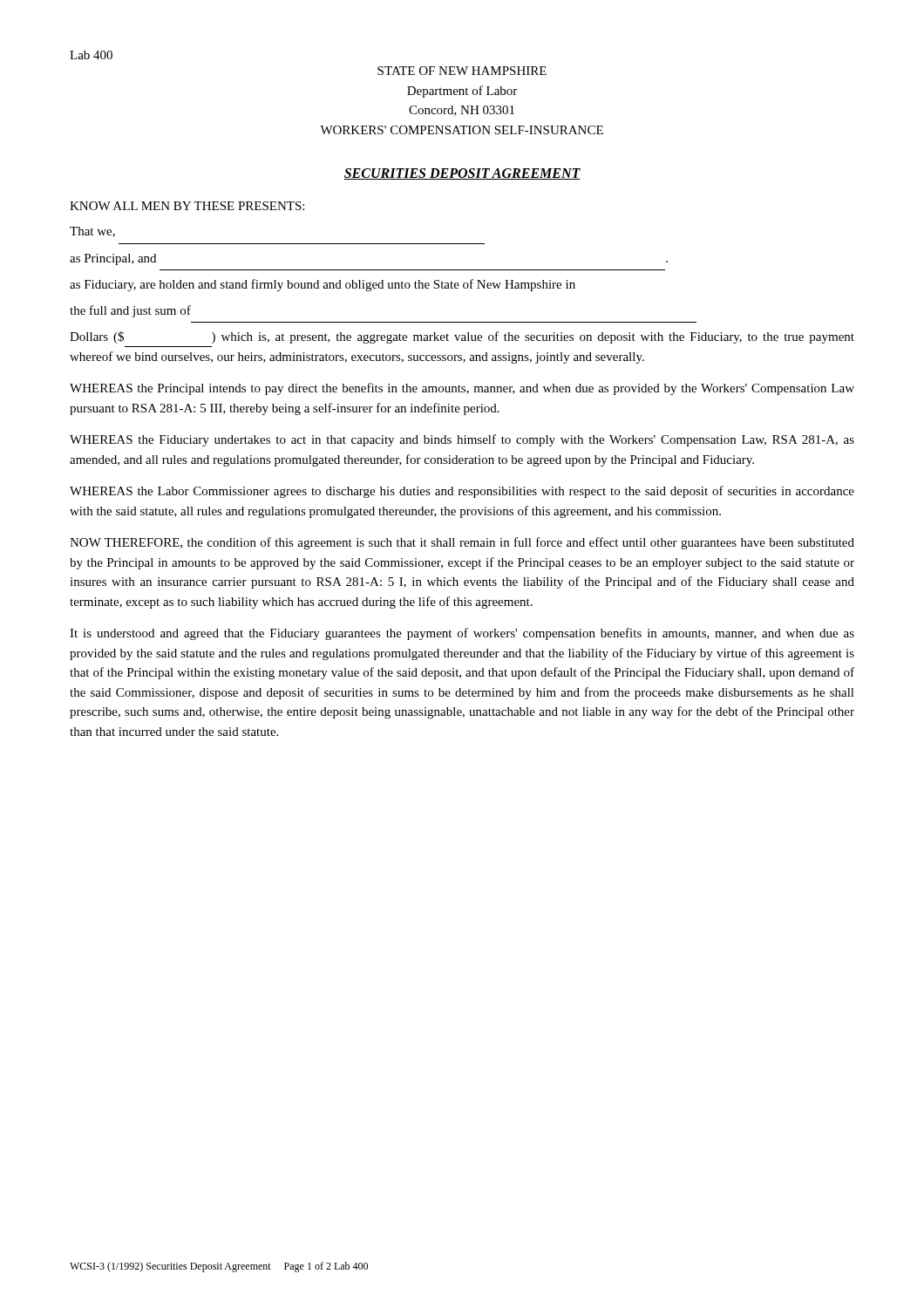924x1308 pixels.
Task: Click where it says "KNOW ALL MEN BY THESE PRESENTS:"
Action: pos(188,206)
